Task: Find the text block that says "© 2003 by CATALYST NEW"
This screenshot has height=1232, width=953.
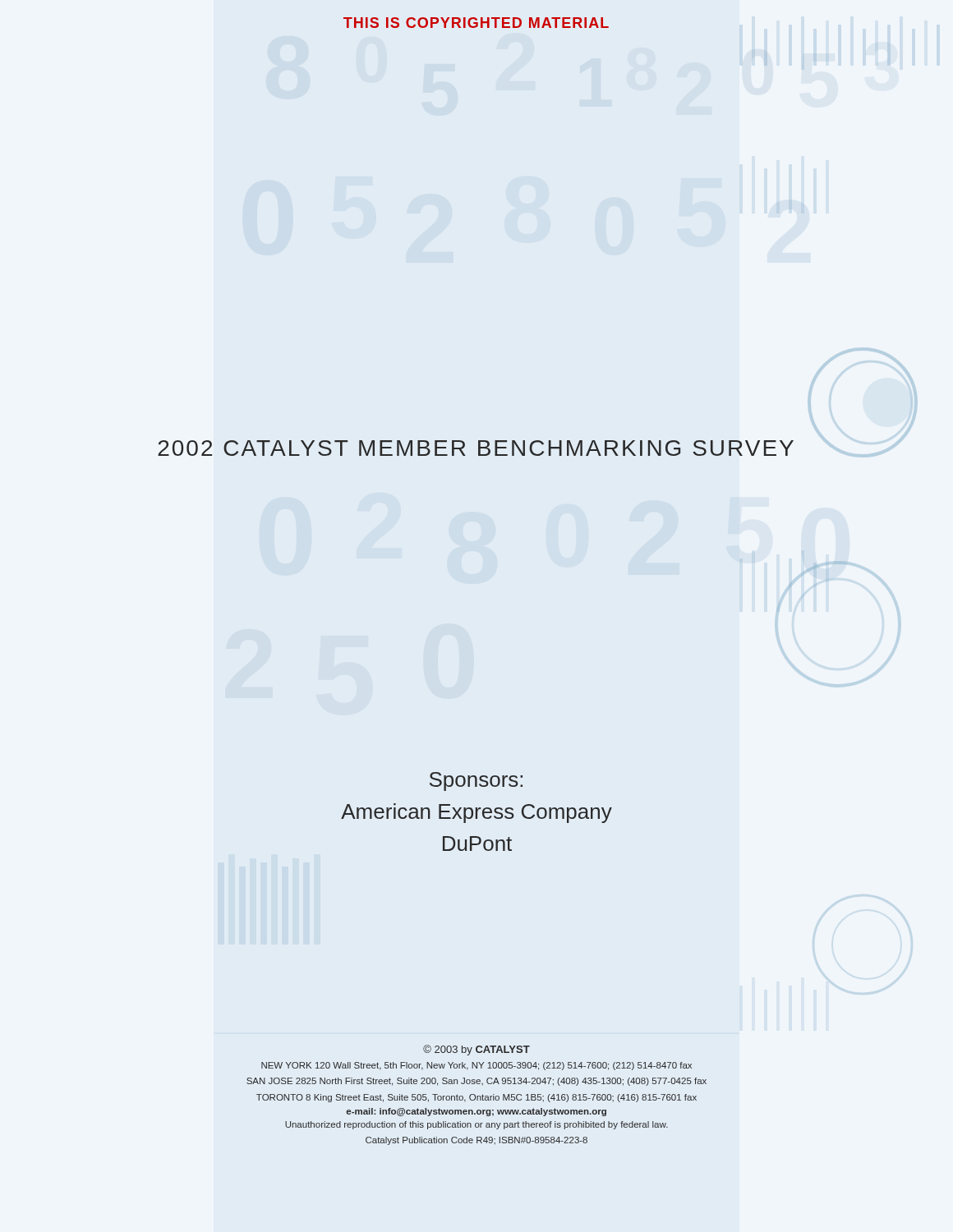Action: tap(476, 1095)
